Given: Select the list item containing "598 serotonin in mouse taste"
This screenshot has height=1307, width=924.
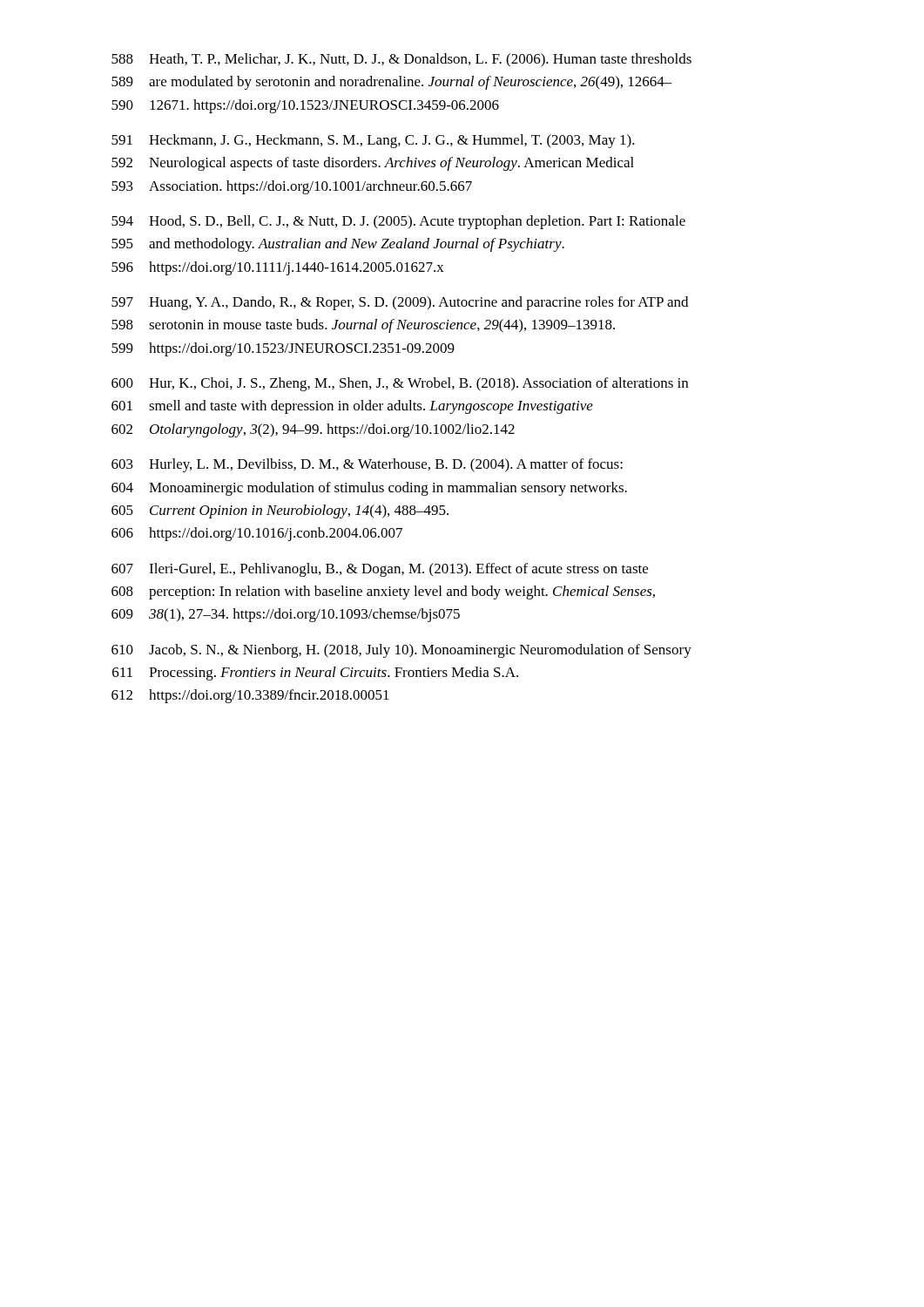Looking at the screenshot, I should pyautogui.click(x=462, y=326).
